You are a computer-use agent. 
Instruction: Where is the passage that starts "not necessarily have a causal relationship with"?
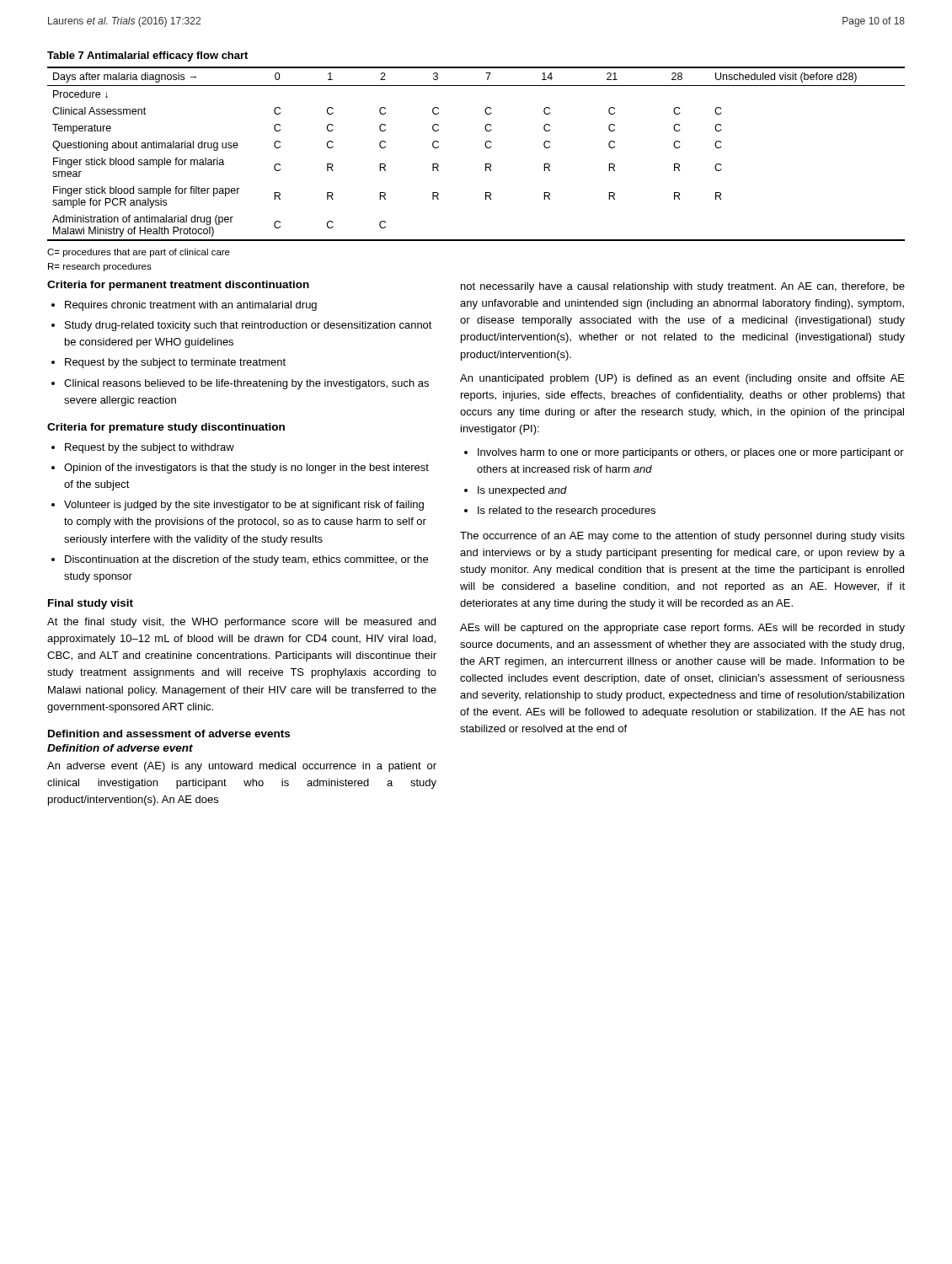tap(682, 320)
